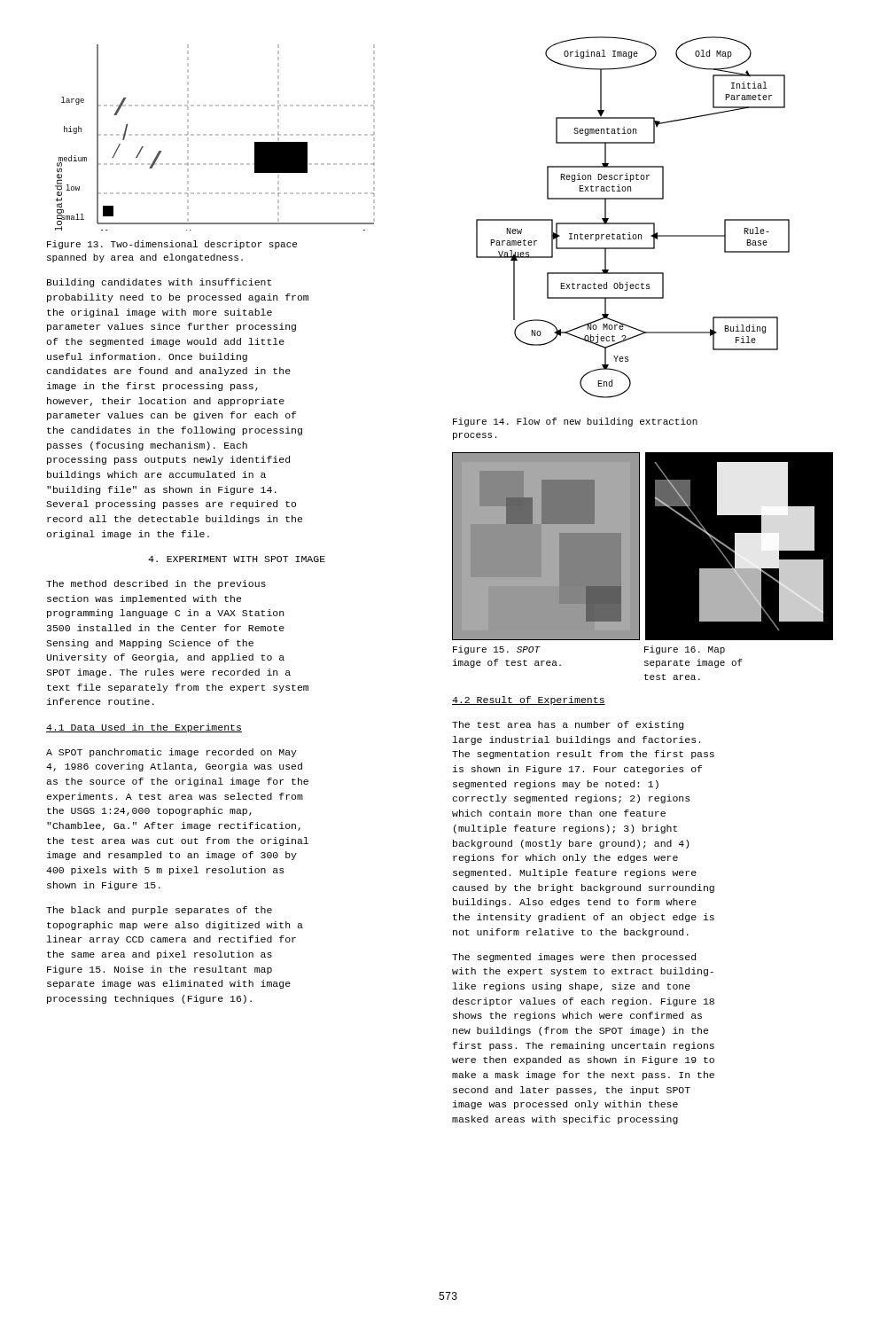The width and height of the screenshot is (896, 1330).
Task: Locate the text block that reads "The method described in"
Action: pos(237,644)
